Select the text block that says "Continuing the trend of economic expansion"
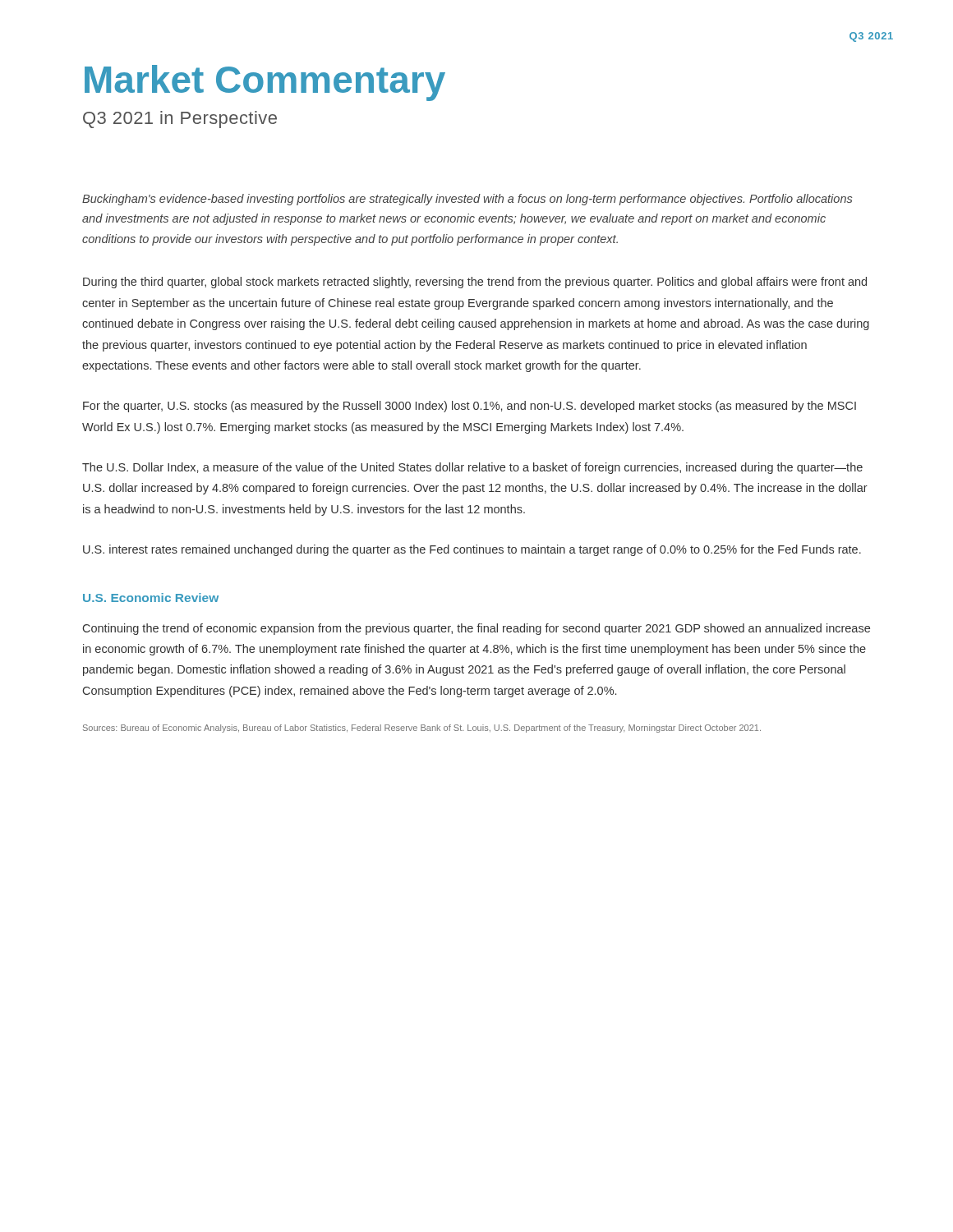This screenshot has width=953, height=1232. click(476, 660)
